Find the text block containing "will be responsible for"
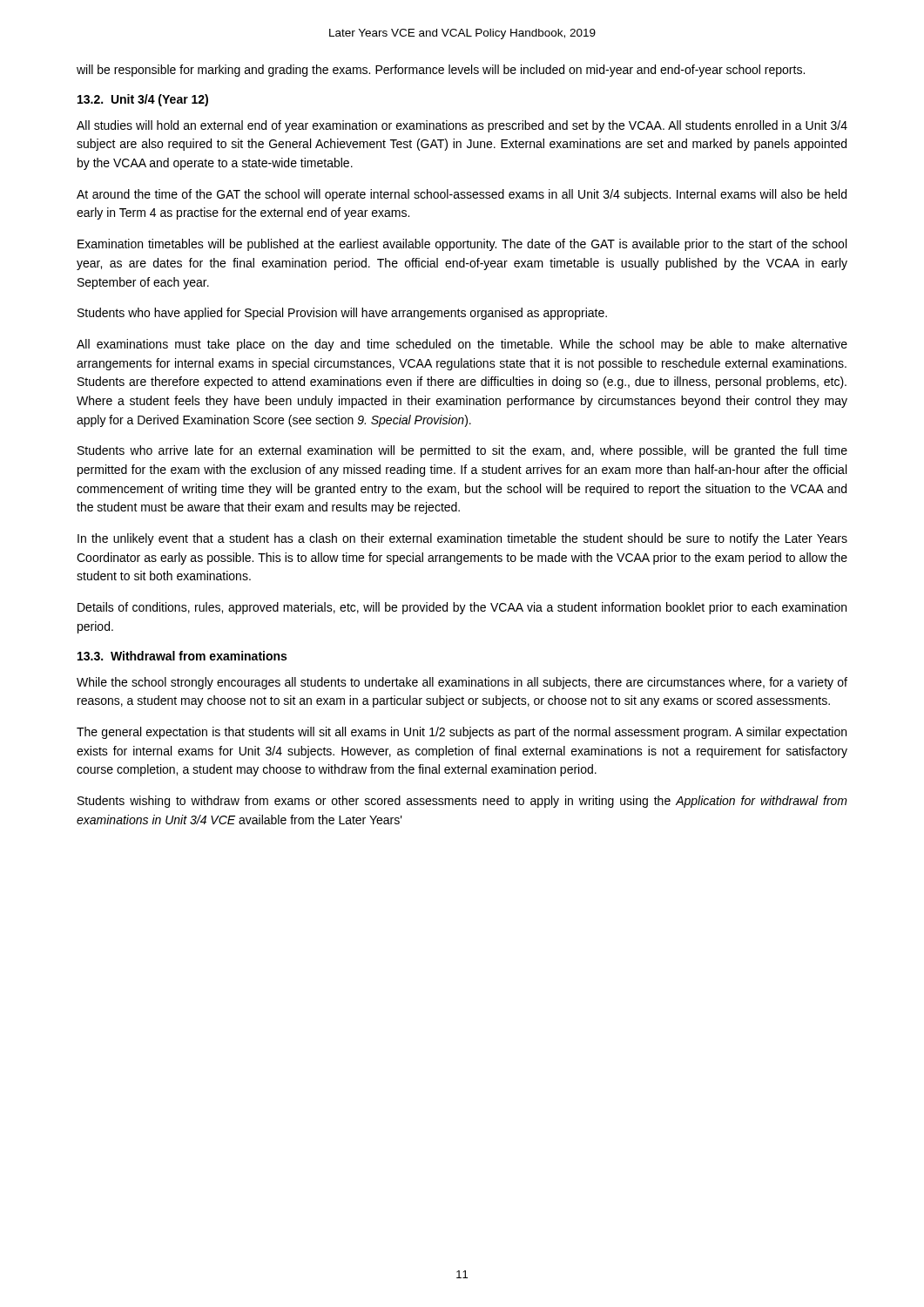 point(441,70)
